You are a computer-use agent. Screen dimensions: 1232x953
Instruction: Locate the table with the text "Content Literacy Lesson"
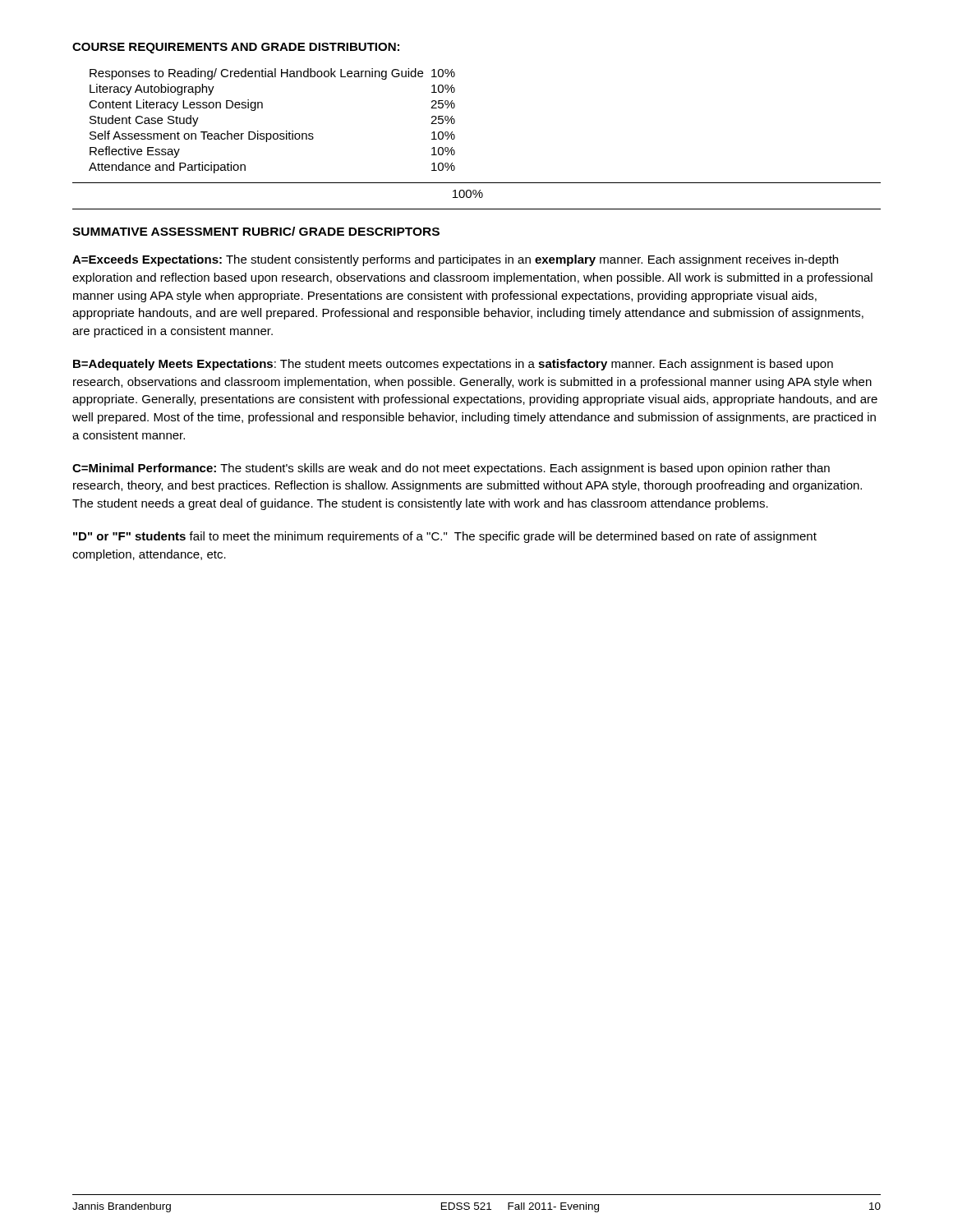click(485, 120)
